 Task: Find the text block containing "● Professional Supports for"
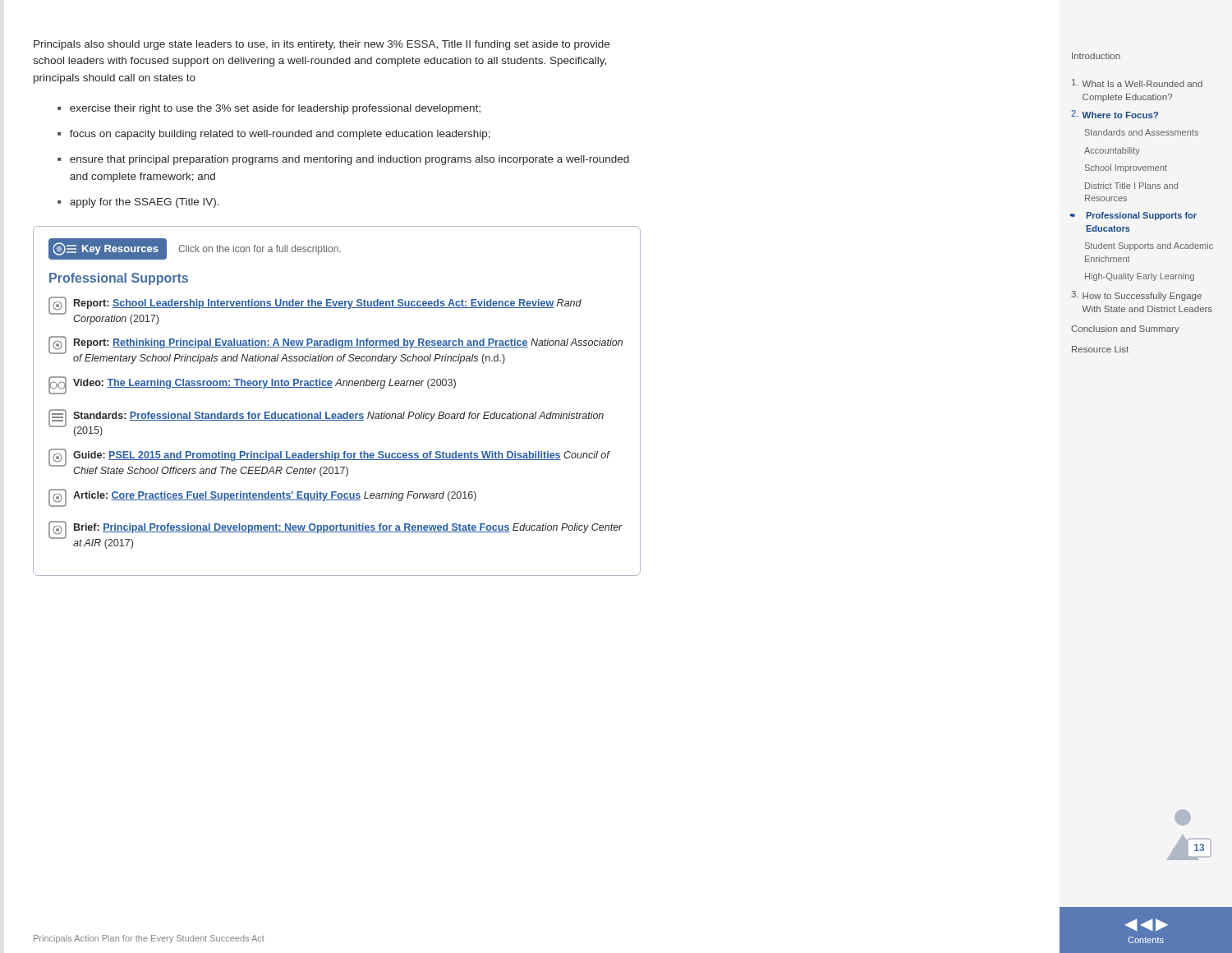pyautogui.click(x=1134, y=222)
